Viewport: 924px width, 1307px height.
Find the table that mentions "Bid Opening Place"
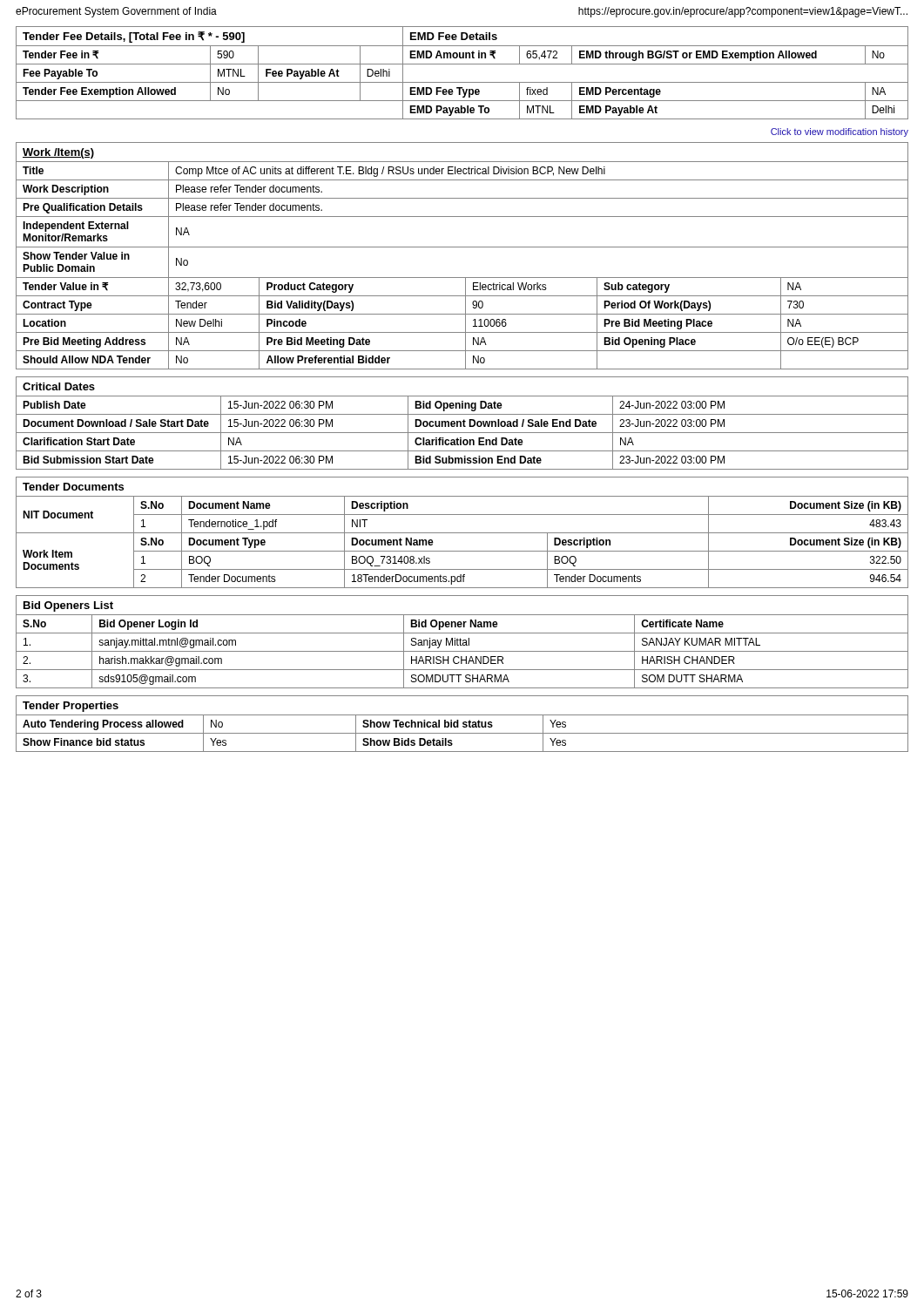tap(462, 256)
